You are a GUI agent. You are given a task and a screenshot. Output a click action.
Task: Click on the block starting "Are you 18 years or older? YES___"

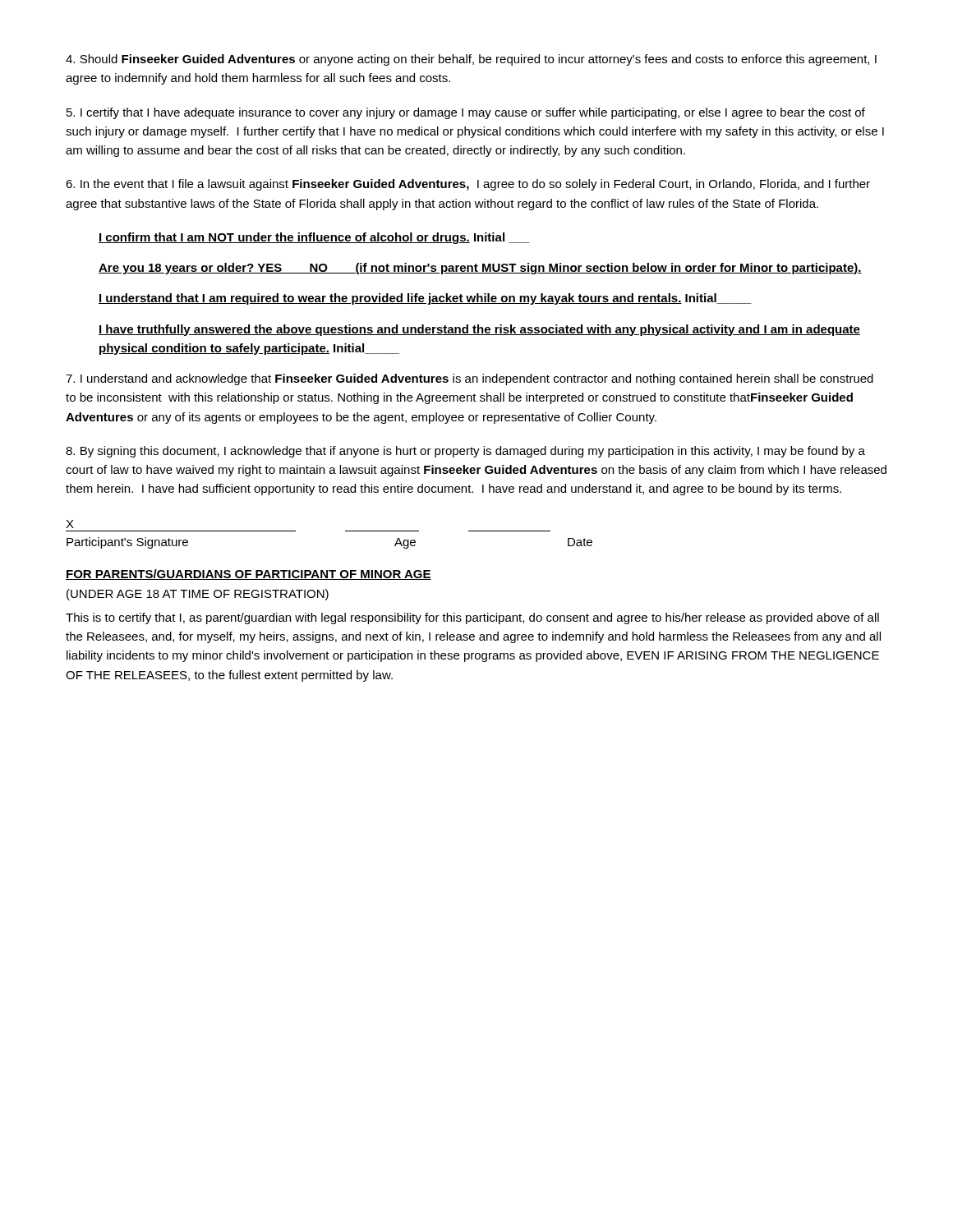point(480,267)
